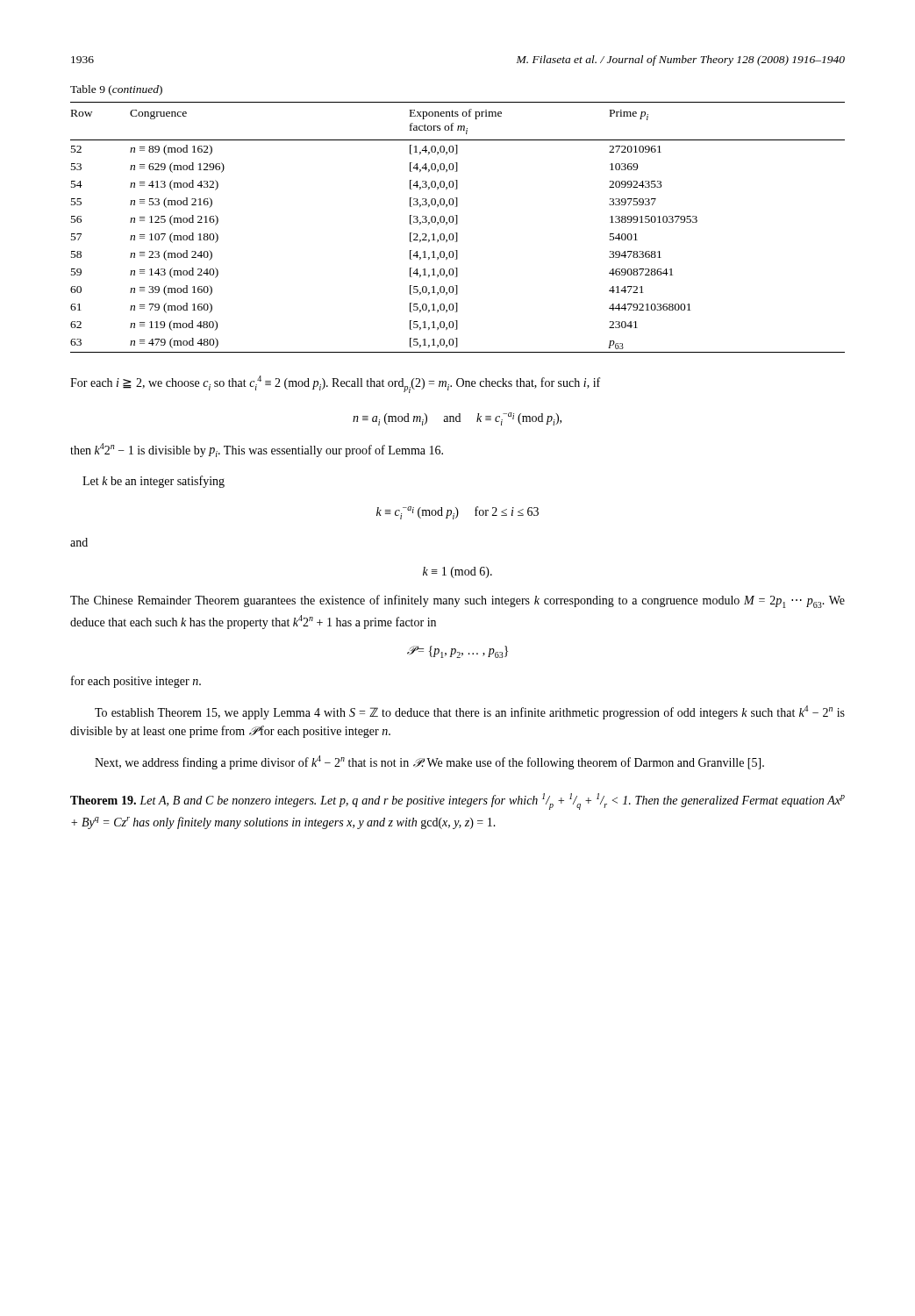Click on the text block starting "Theorem 19. Let A, B and C"
This screenshot has height=1316, width=915.
coord(458,810)
